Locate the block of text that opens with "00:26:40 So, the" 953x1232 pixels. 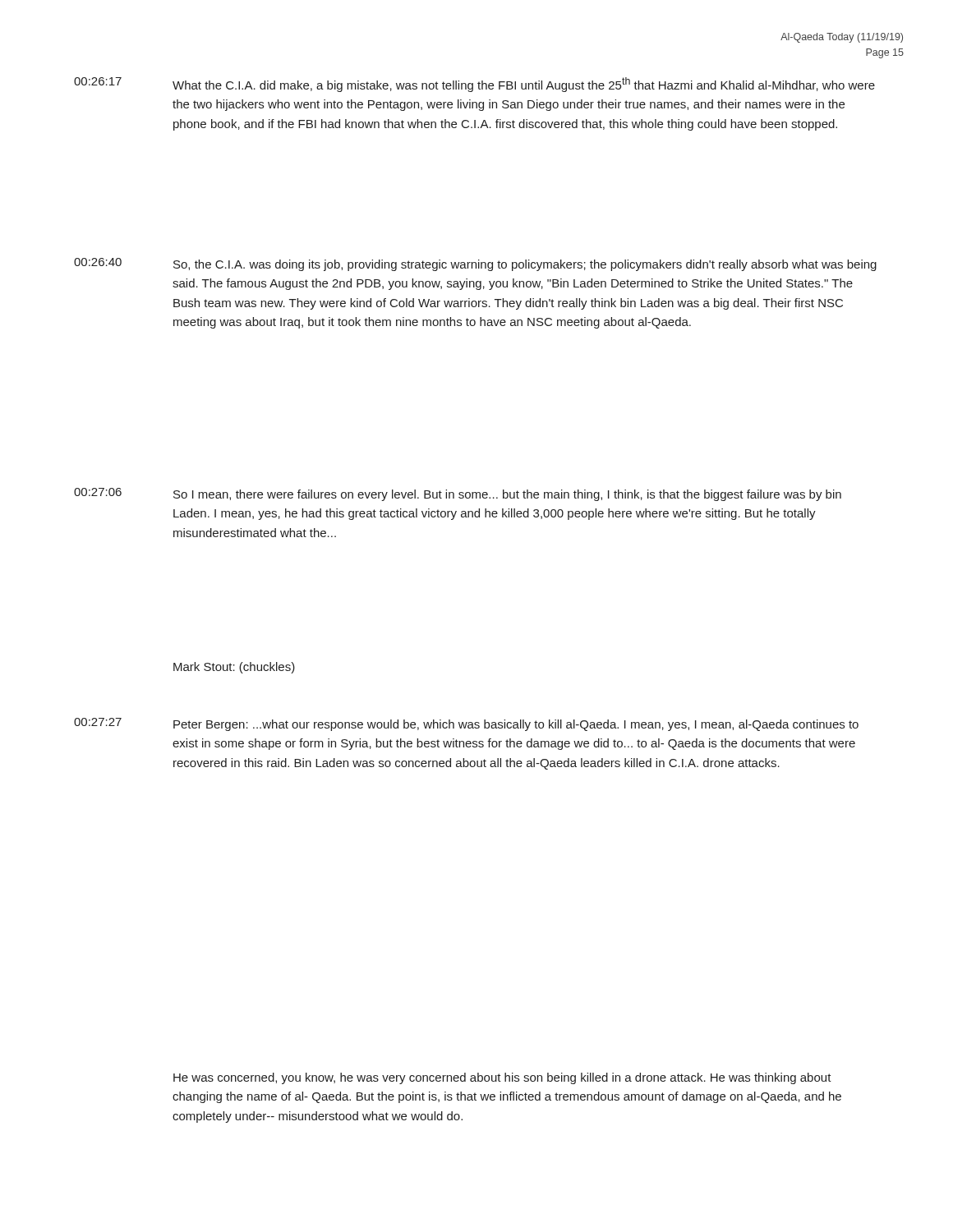click(x=476, y=293)
